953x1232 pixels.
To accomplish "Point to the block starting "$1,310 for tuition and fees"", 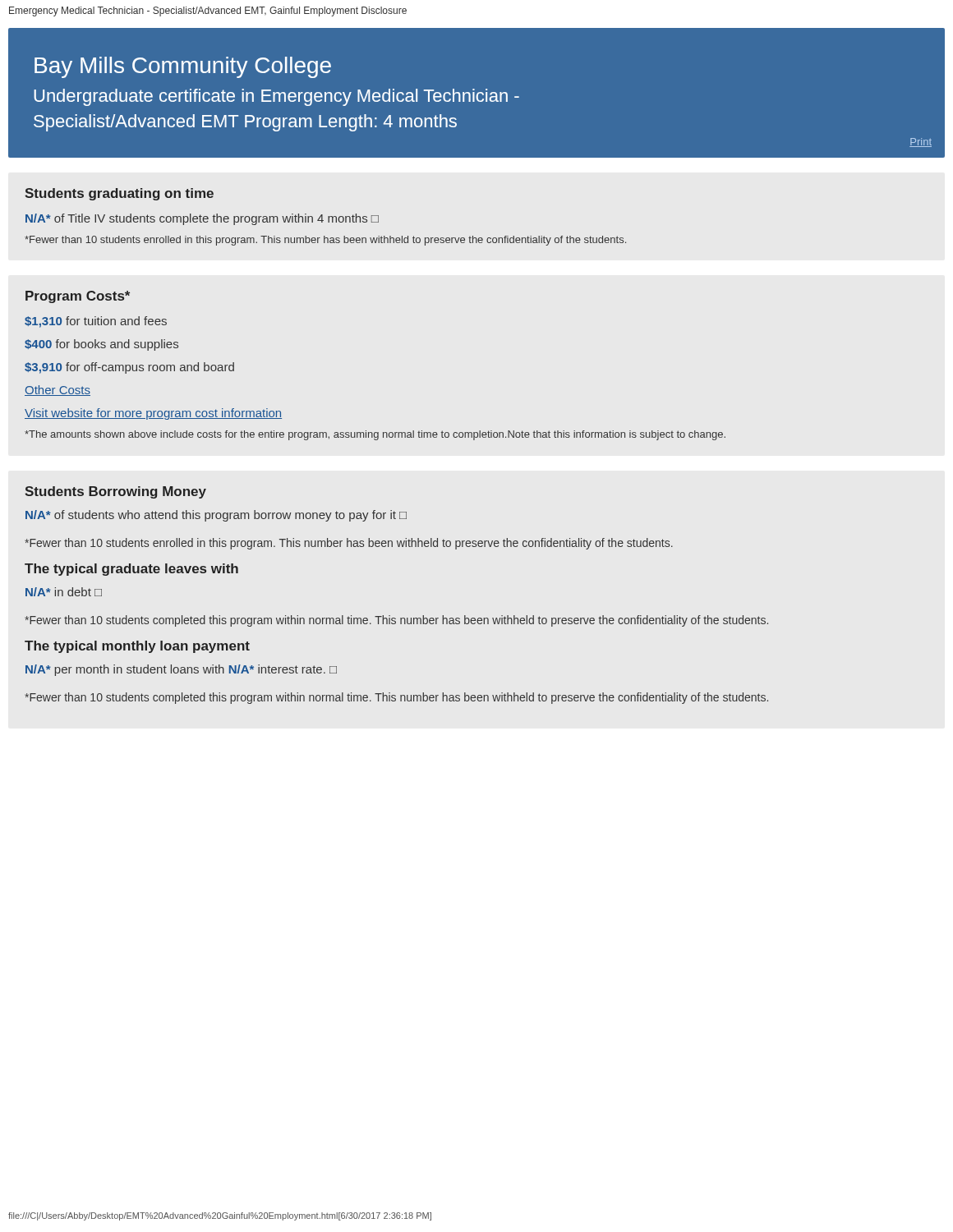I will pos(96,321).
